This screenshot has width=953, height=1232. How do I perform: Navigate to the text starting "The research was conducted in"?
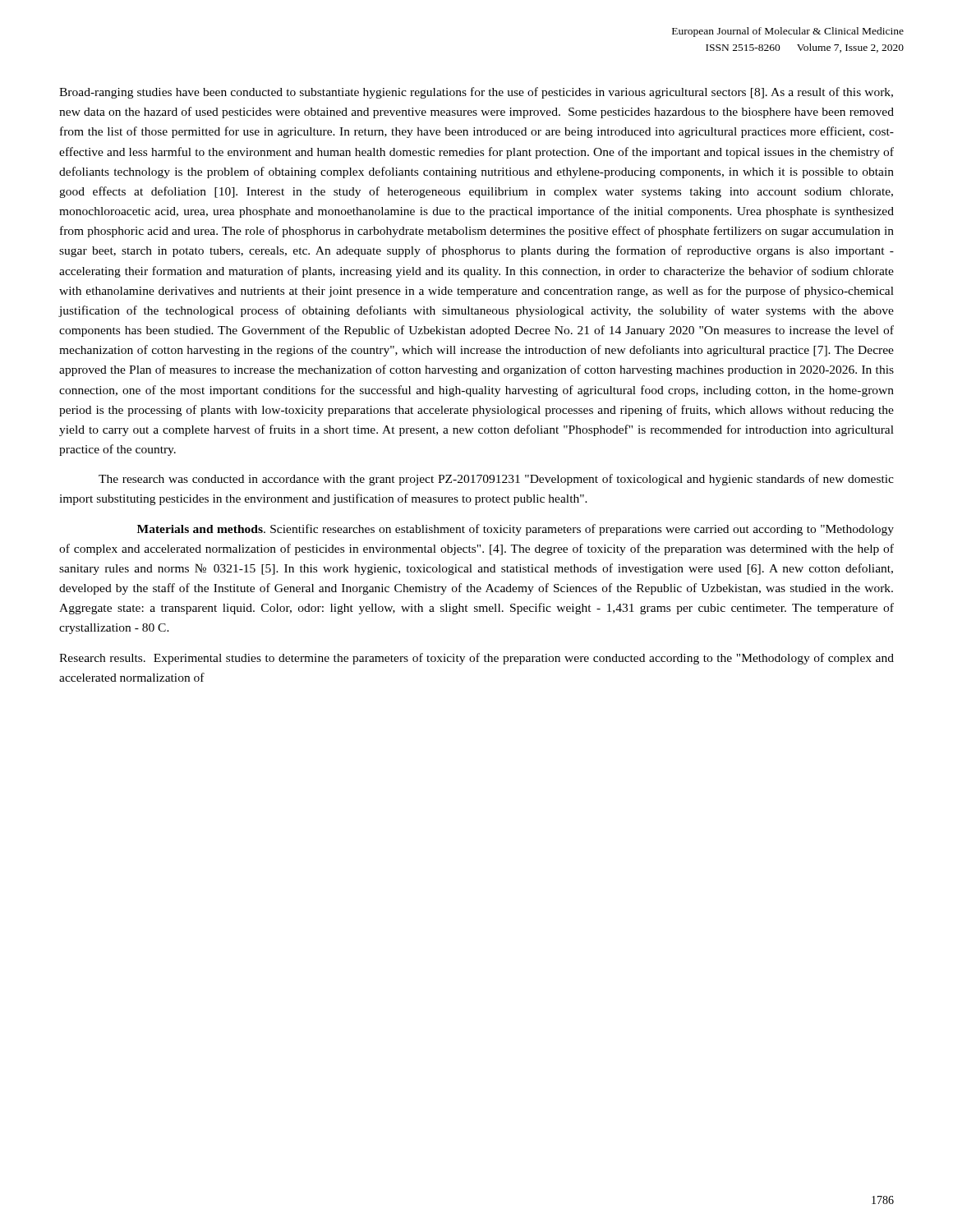(x=476, y=489)
